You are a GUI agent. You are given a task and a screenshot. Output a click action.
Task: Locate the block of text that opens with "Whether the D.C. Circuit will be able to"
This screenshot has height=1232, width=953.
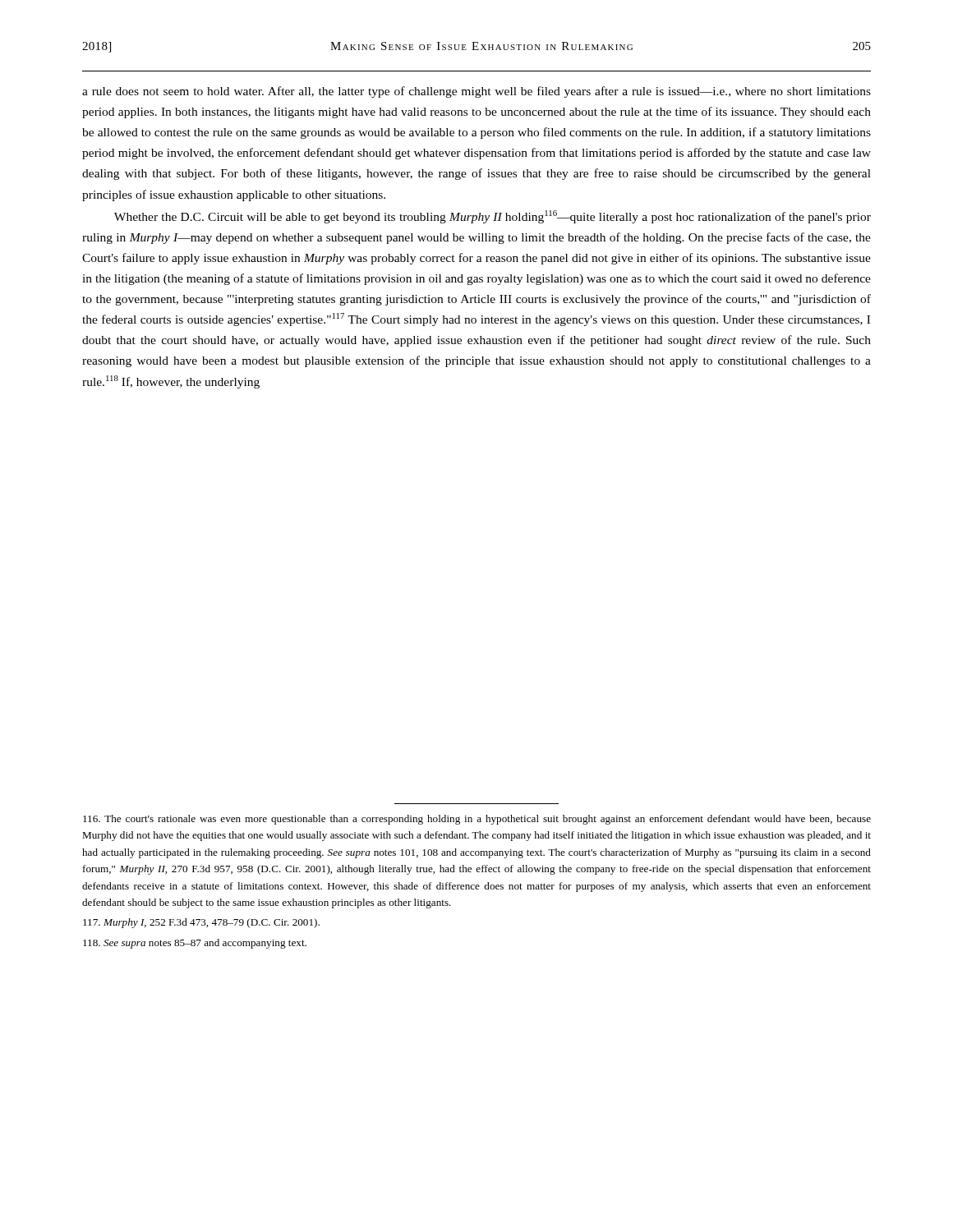(476, 299)
